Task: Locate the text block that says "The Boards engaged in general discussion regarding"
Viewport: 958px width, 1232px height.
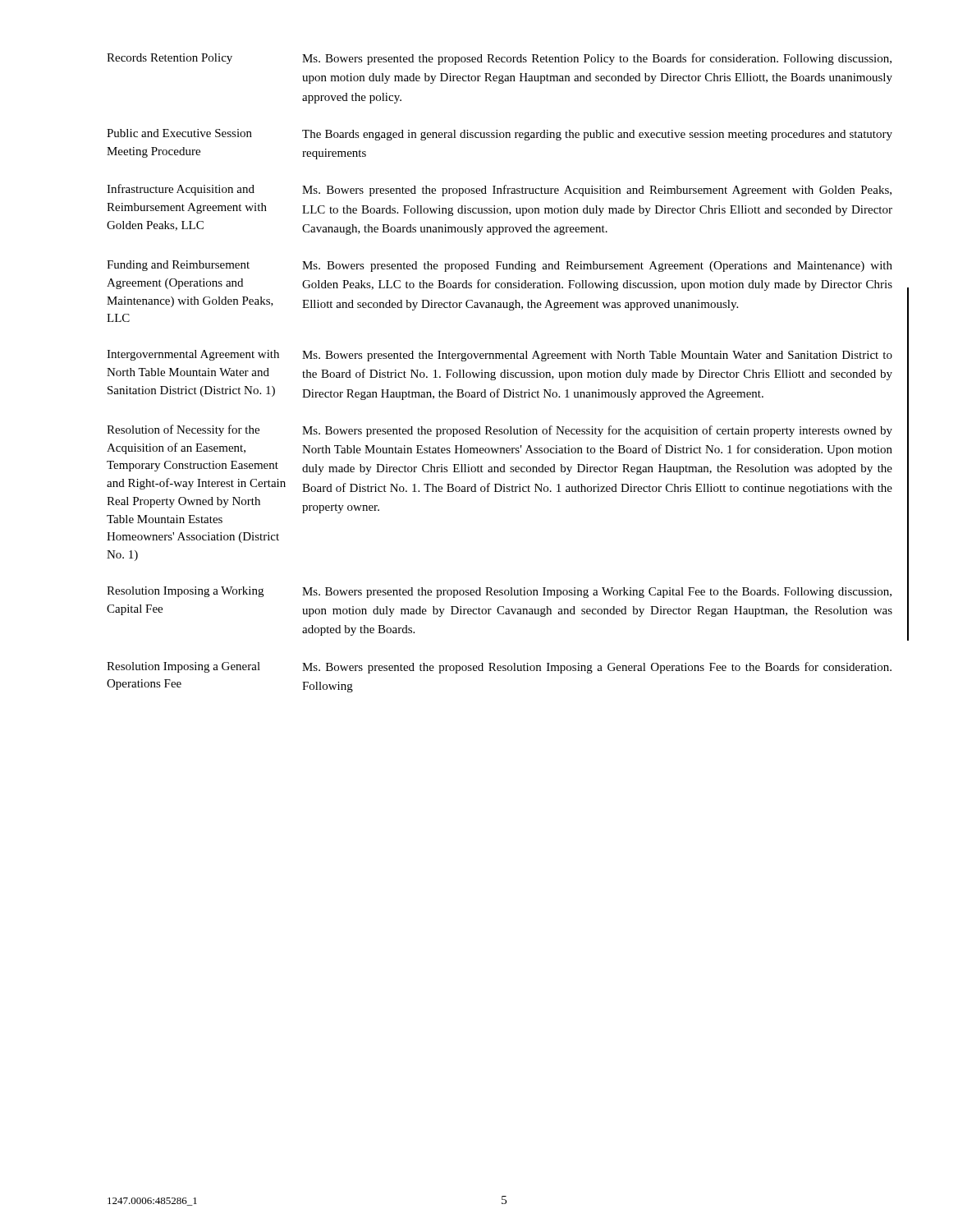Action: coord(597,143)
